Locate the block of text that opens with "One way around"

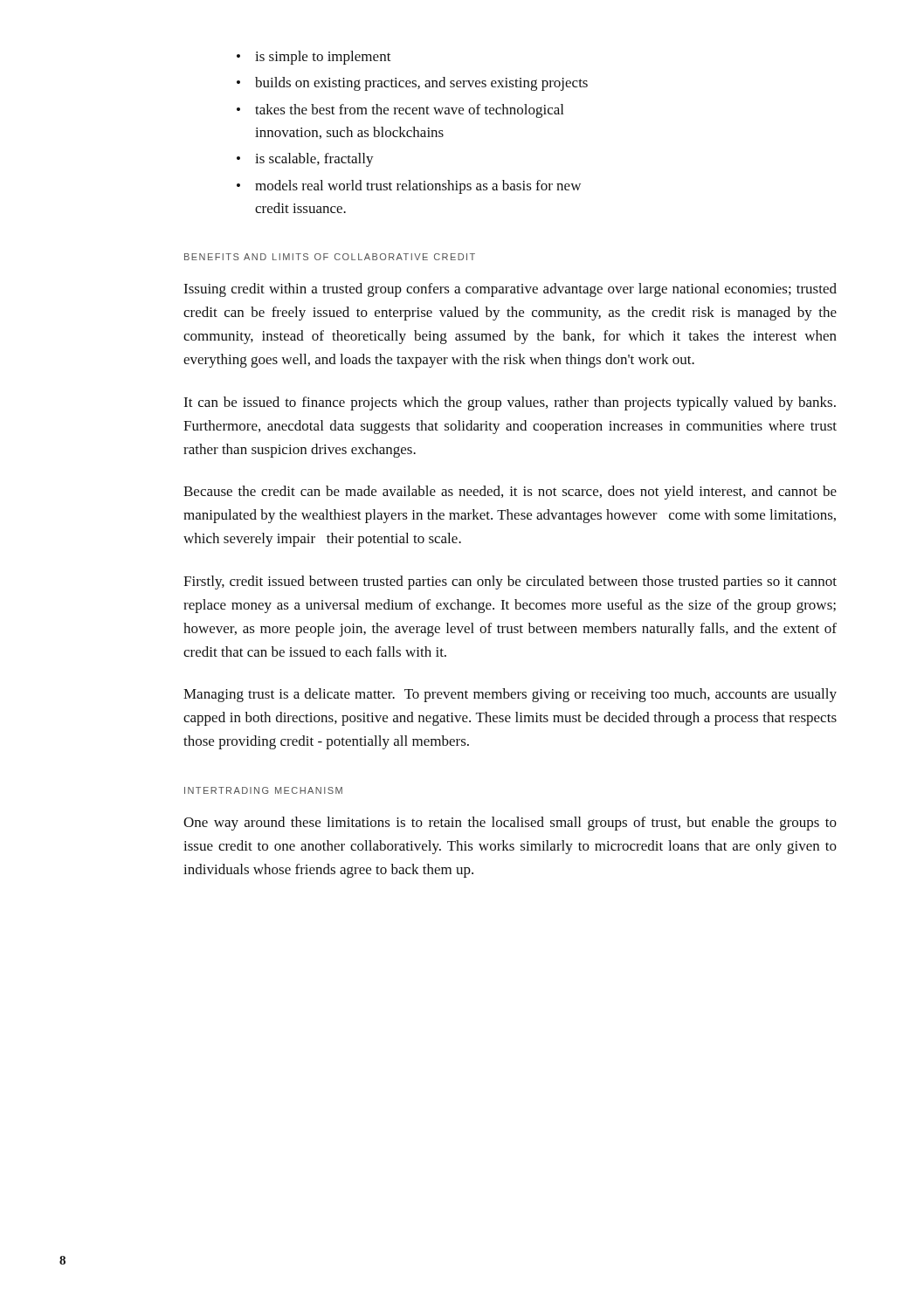(510, 846)
